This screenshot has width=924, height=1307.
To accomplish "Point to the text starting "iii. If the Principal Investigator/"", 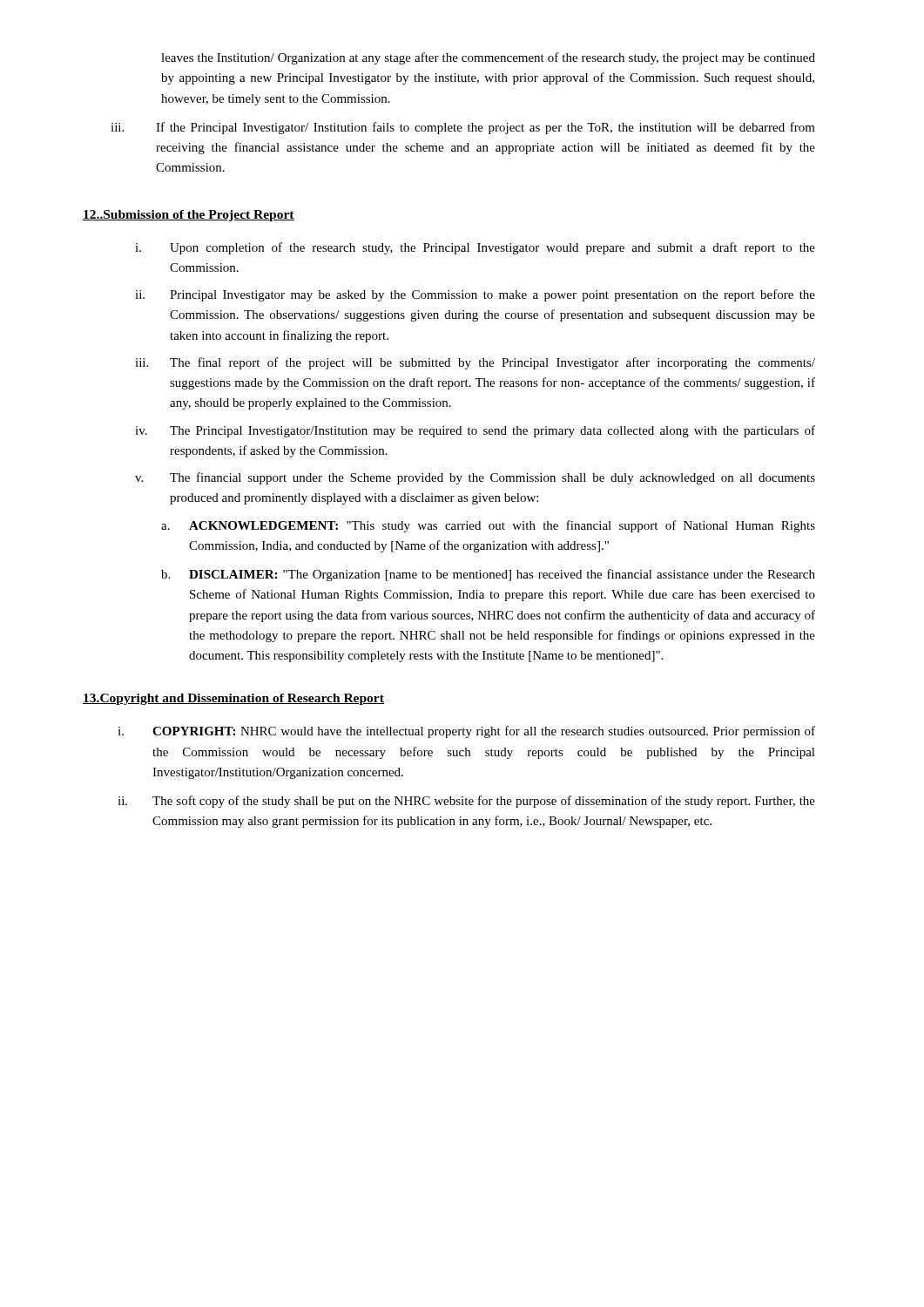I will (462, 148).
